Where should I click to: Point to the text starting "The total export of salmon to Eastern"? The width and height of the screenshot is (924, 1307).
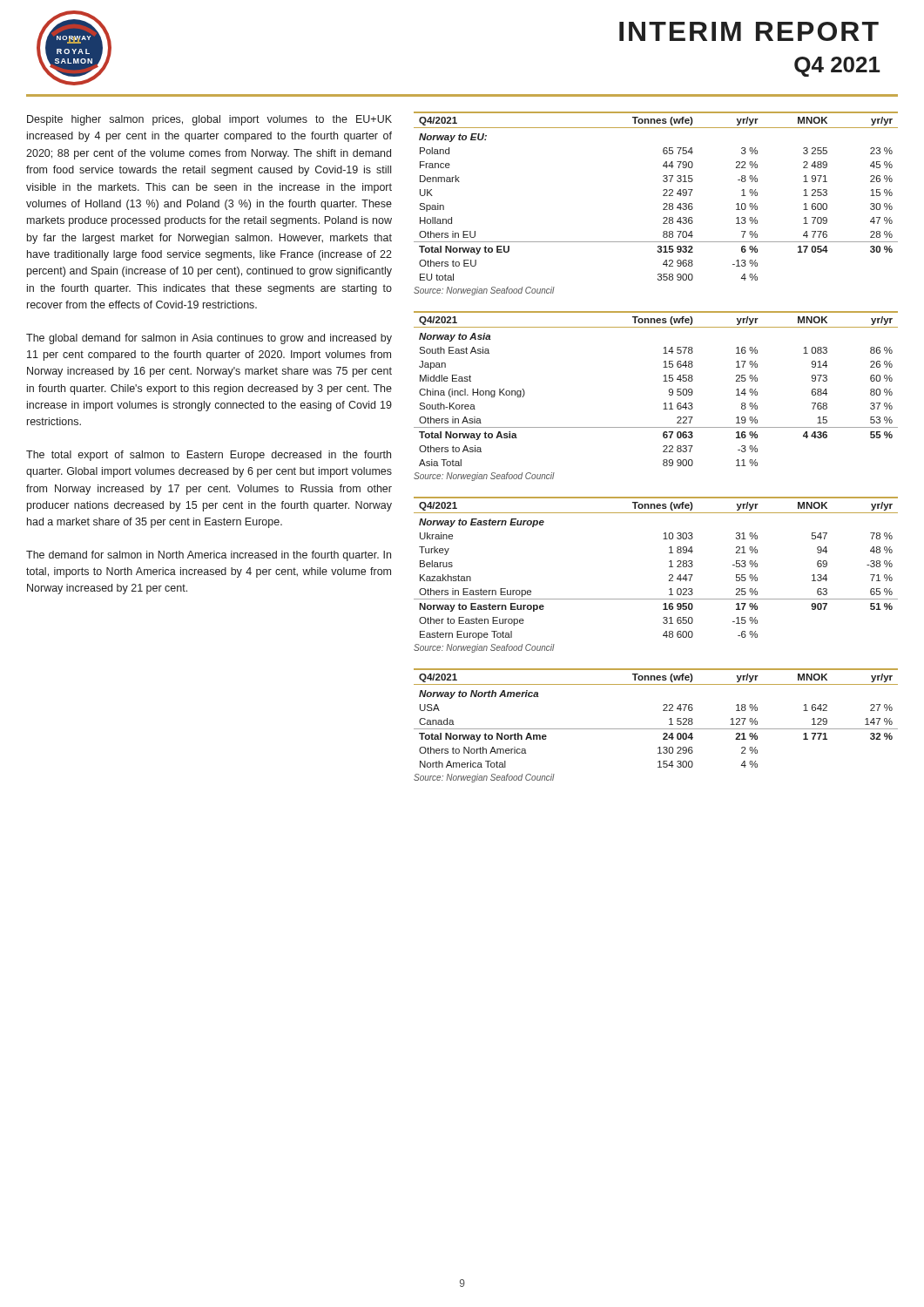209,488
